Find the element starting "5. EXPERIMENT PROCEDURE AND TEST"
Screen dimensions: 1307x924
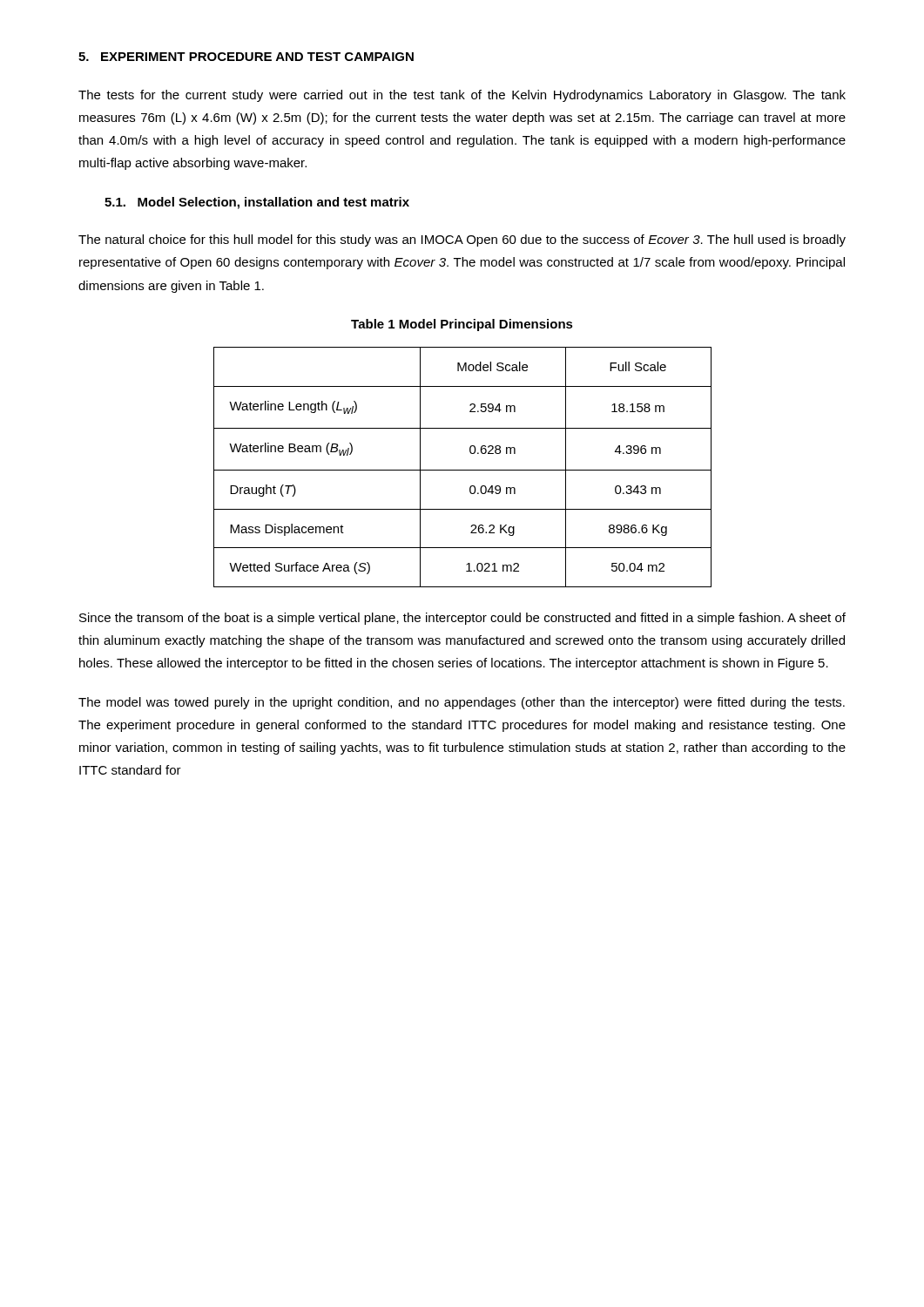point(246,56)
